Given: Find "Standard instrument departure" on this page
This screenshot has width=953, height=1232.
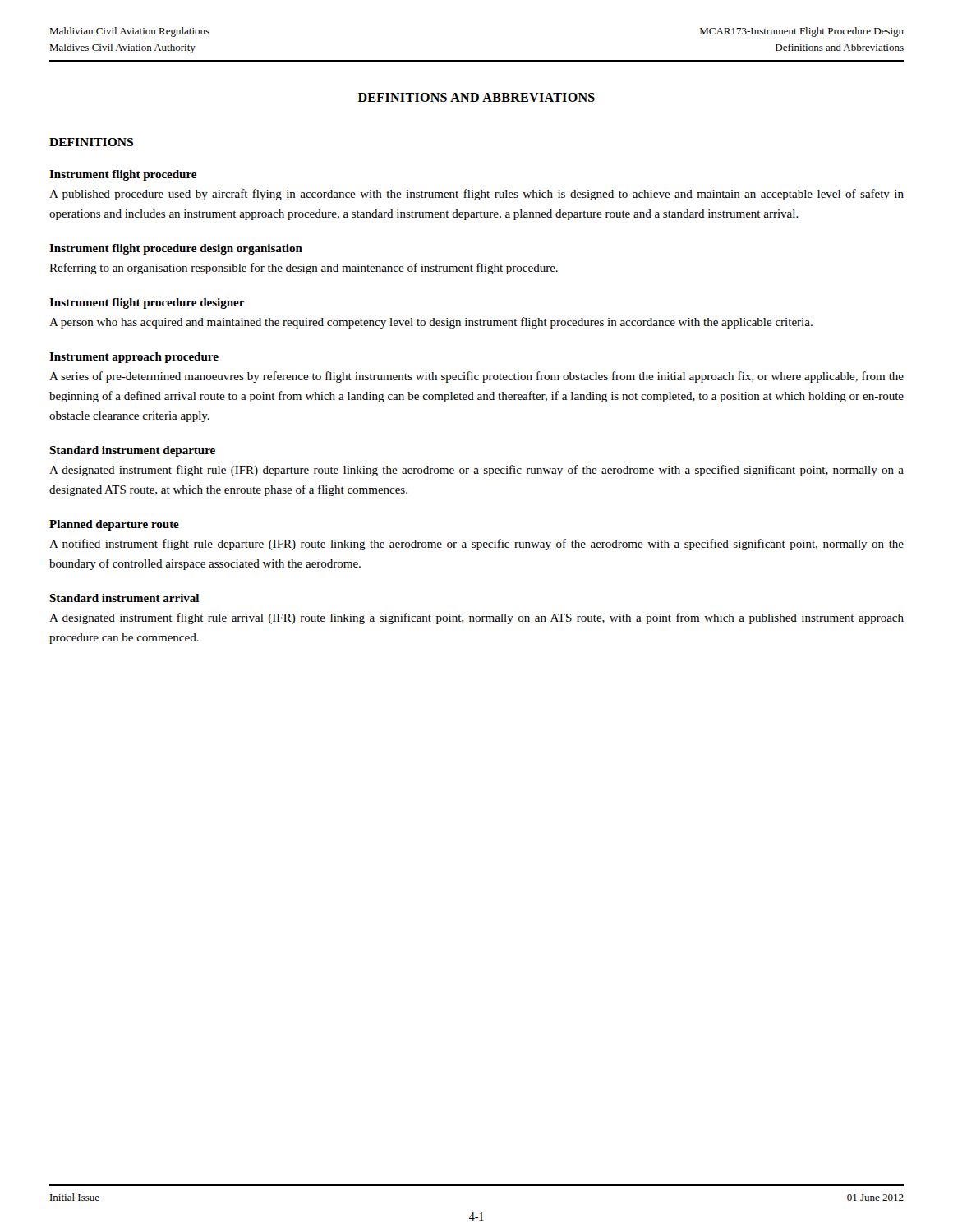Looking at the screenshot, I should [x=132, y=450].
